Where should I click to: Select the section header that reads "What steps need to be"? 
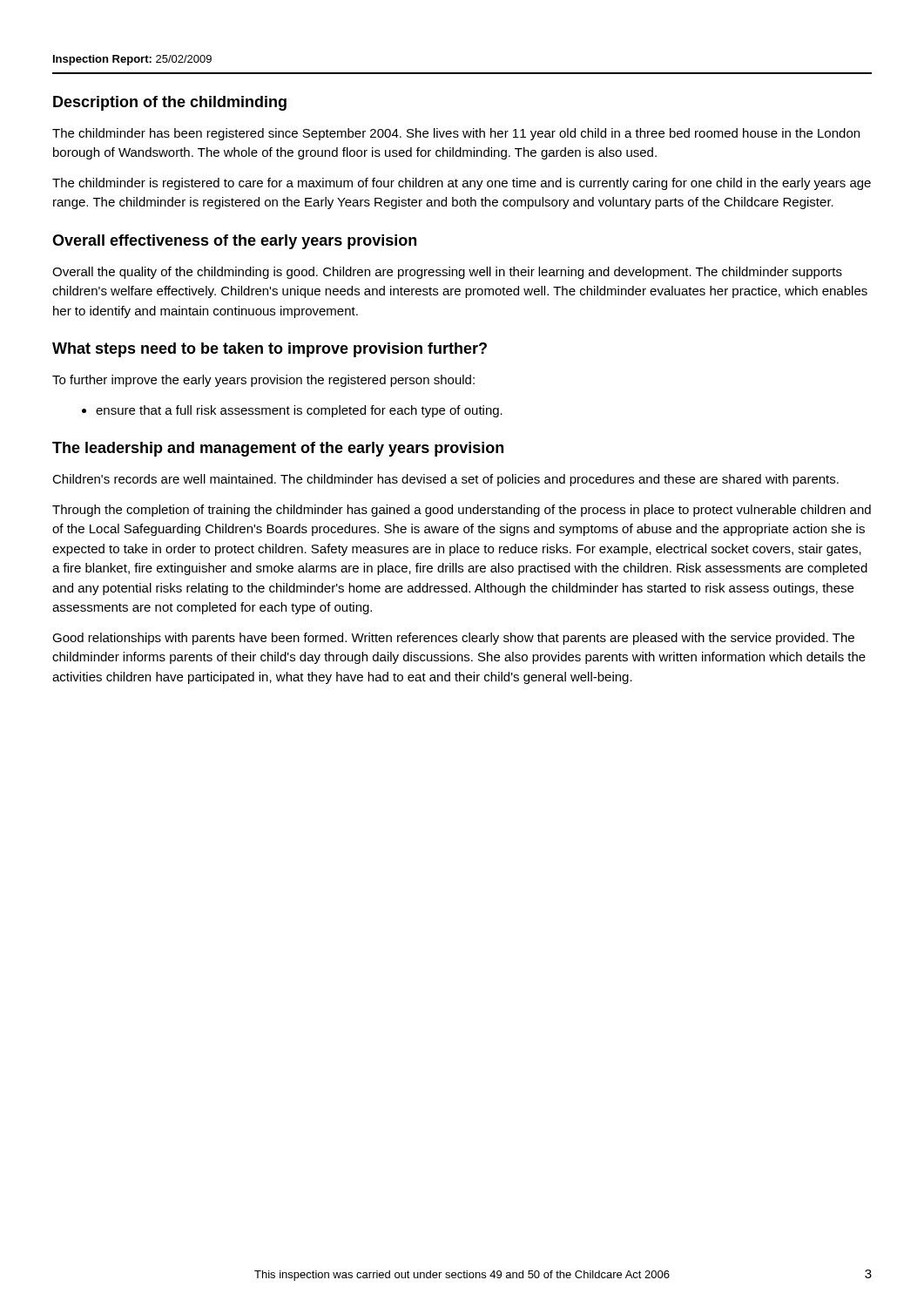pos(270,349)
